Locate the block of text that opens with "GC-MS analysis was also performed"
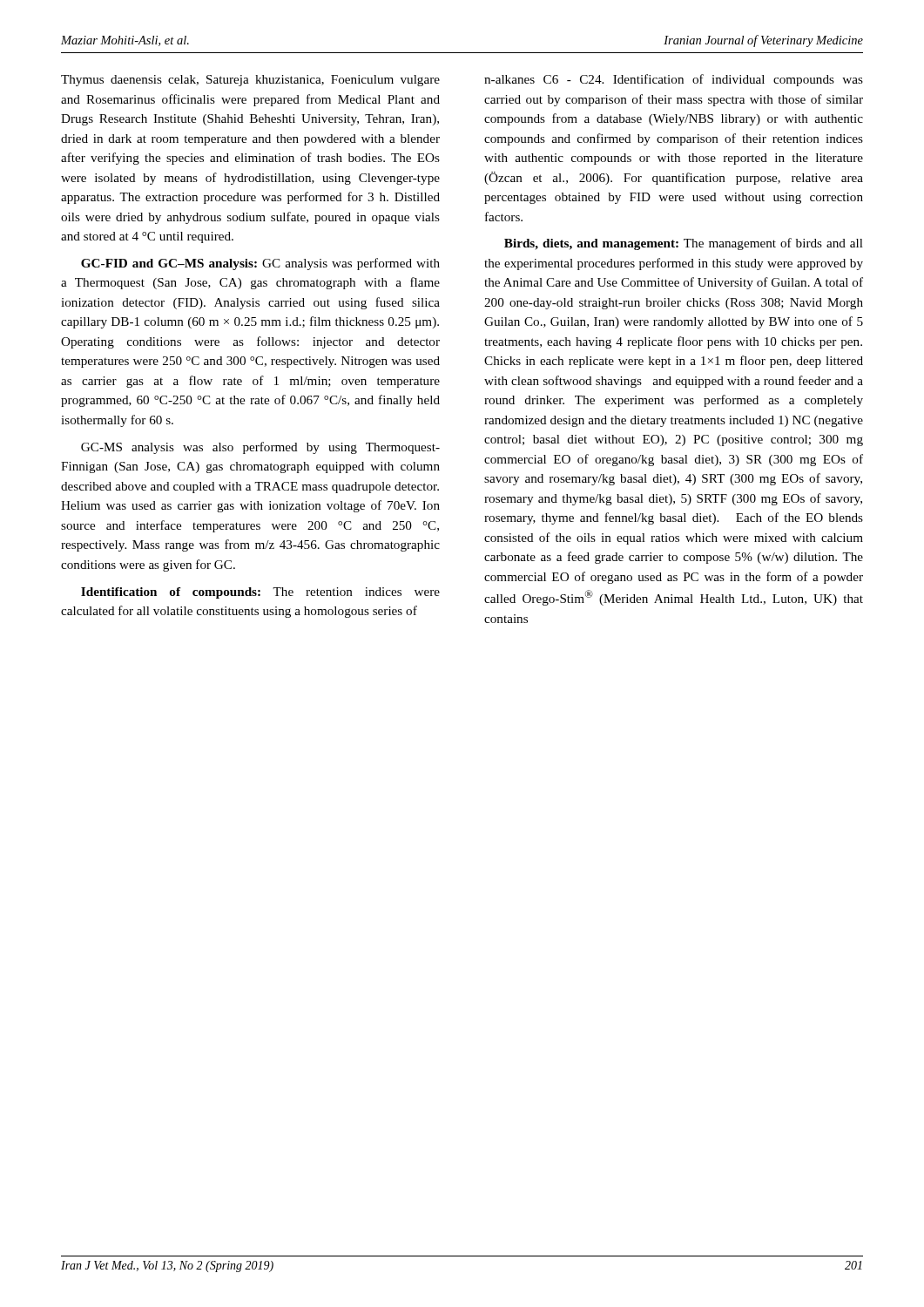The height and width of the screenshot is (1307, 924). (x=250, y=506)
